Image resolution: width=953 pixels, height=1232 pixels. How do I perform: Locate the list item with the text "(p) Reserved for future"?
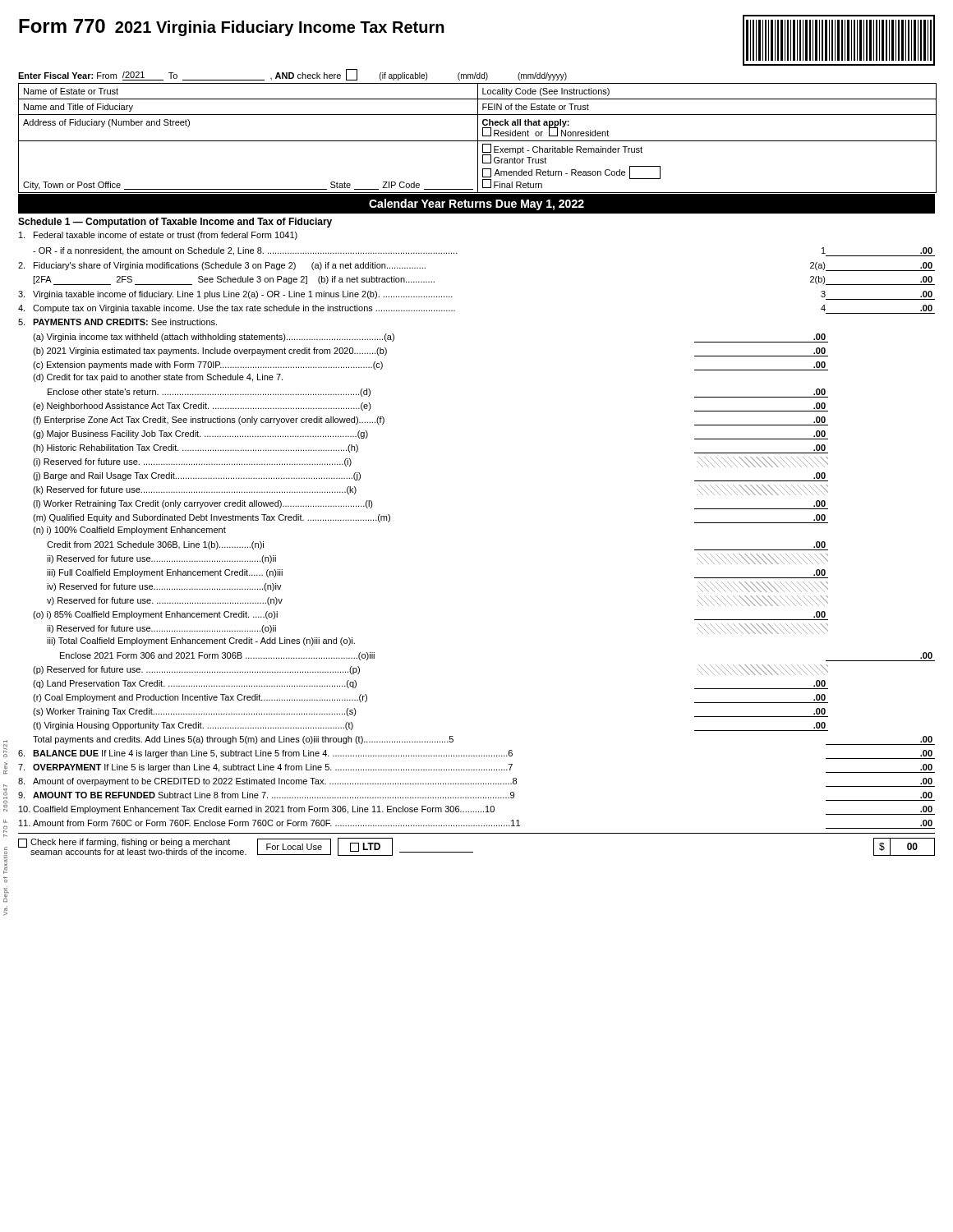tap(92, 670)
